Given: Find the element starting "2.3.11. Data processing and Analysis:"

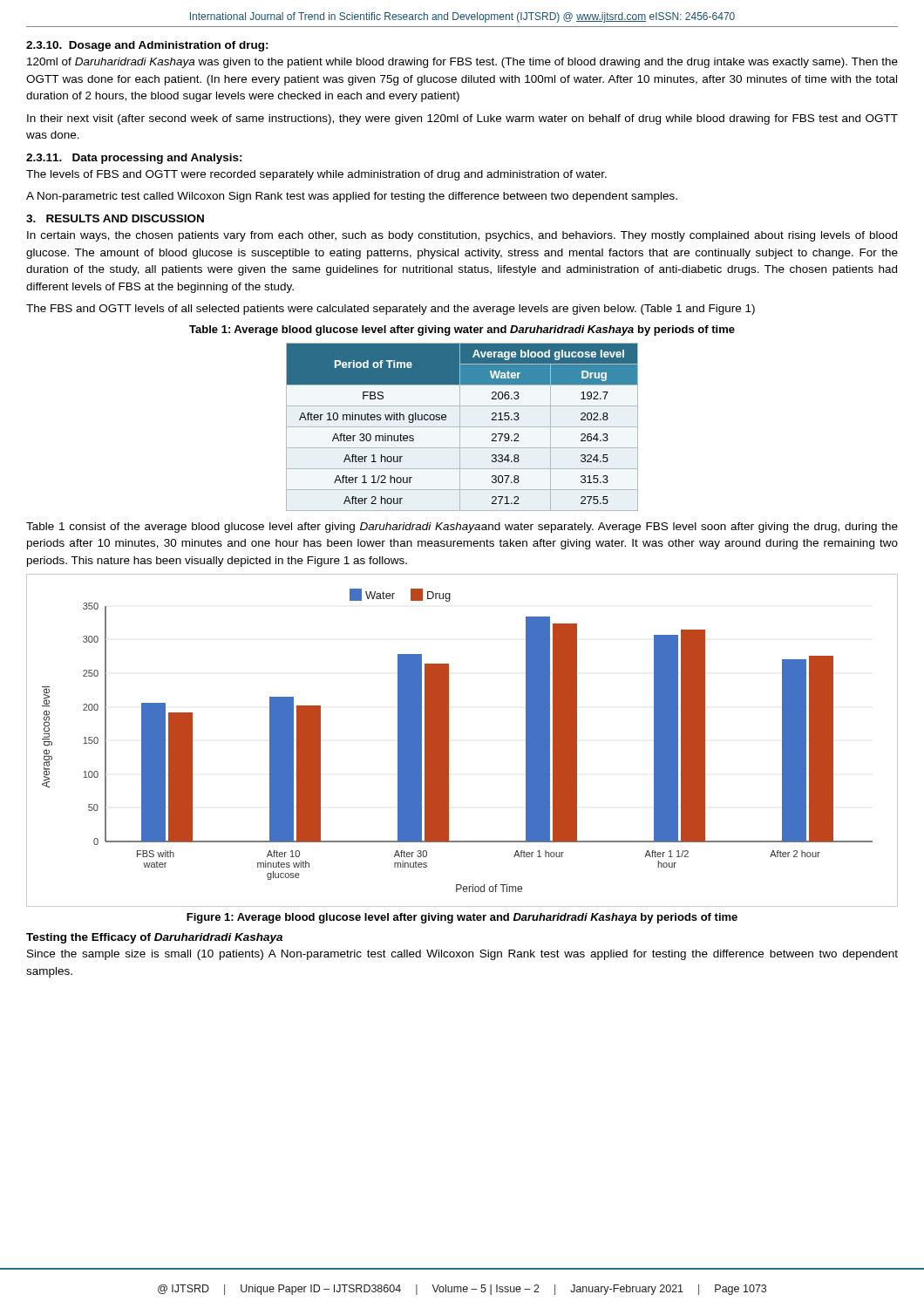Looking at the screenshot, I should tap(134, 157).
